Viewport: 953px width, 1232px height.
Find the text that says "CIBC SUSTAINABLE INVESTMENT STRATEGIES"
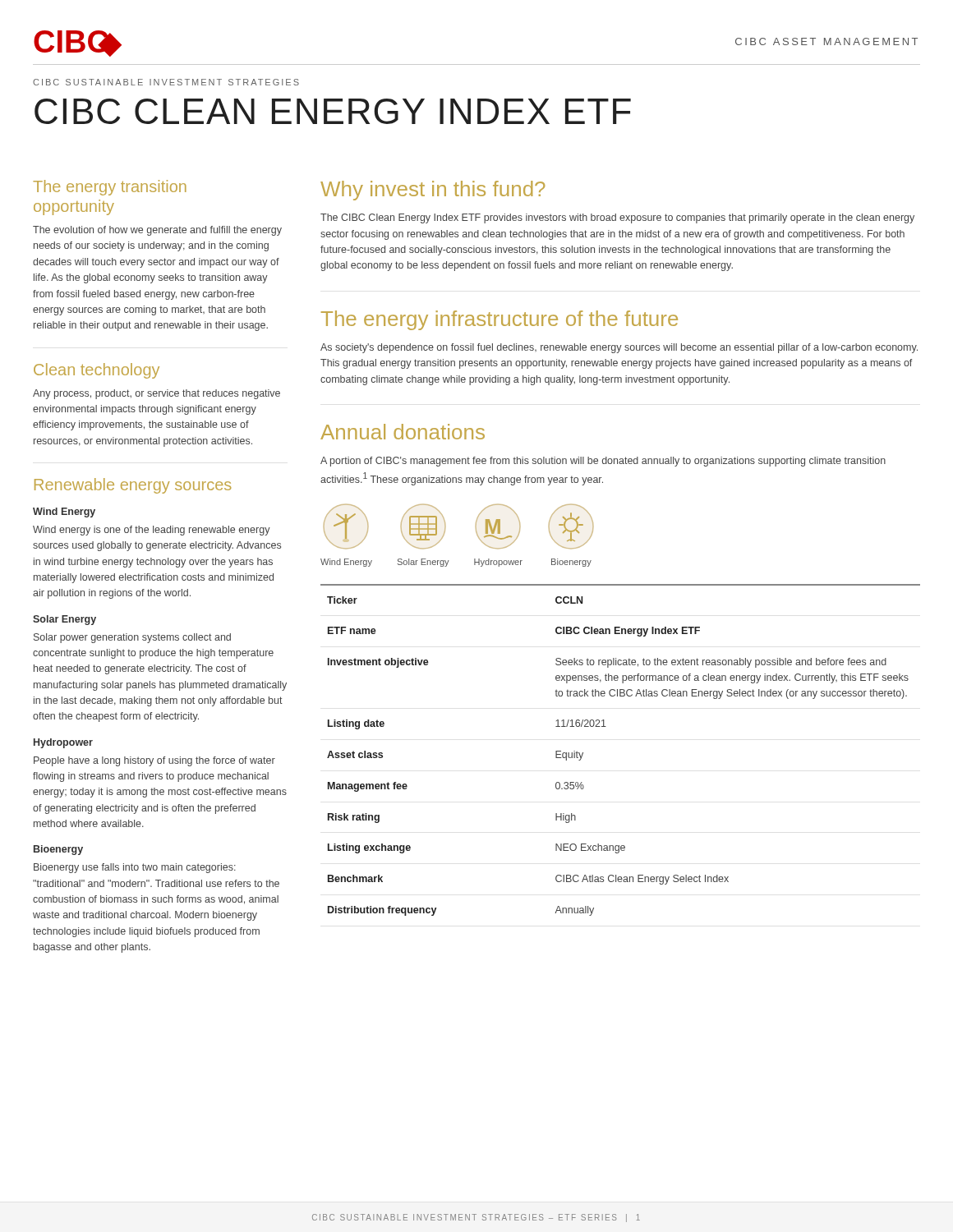click(167, 82)
